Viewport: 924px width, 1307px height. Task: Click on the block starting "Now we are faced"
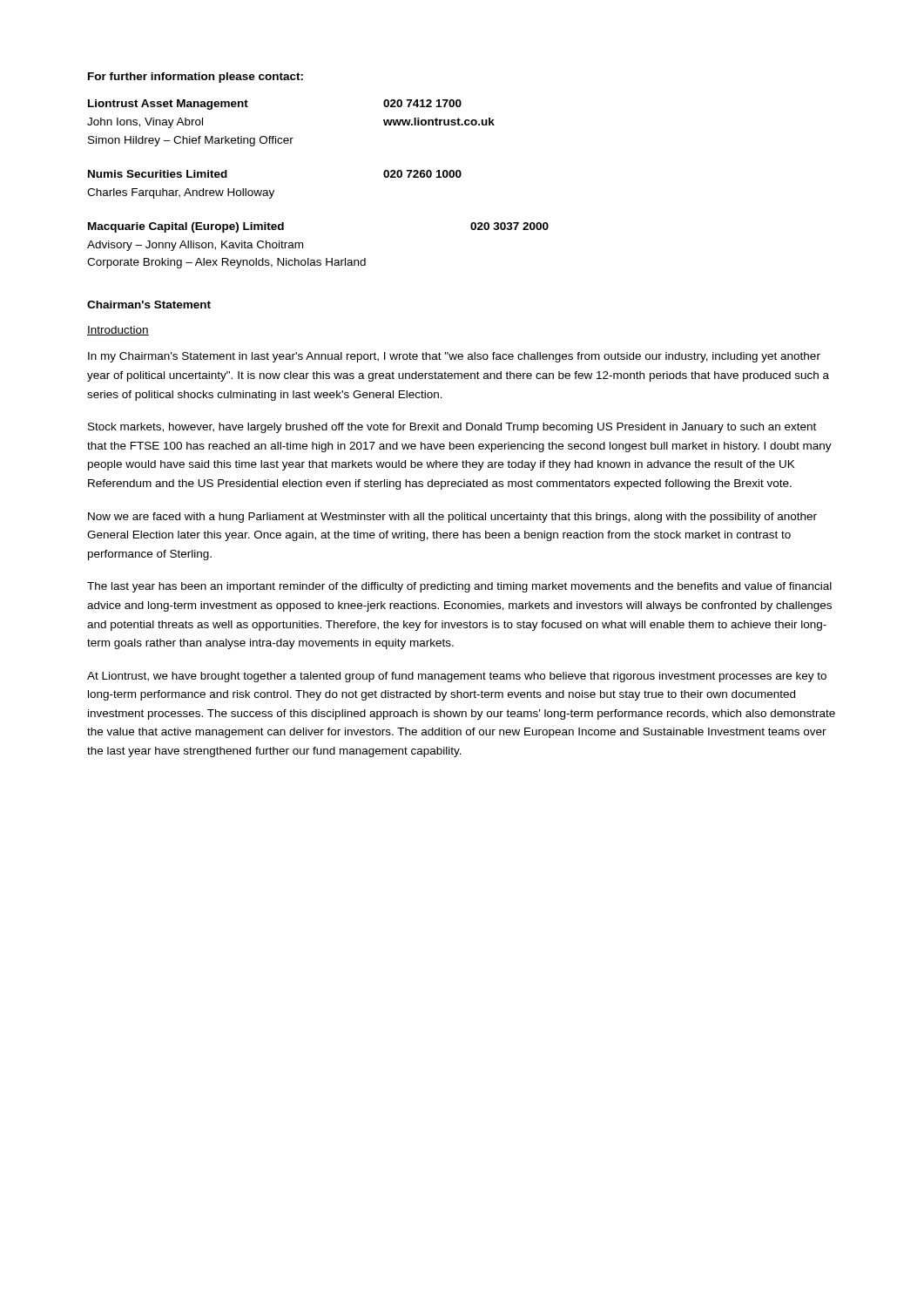[x=452, y=535]
